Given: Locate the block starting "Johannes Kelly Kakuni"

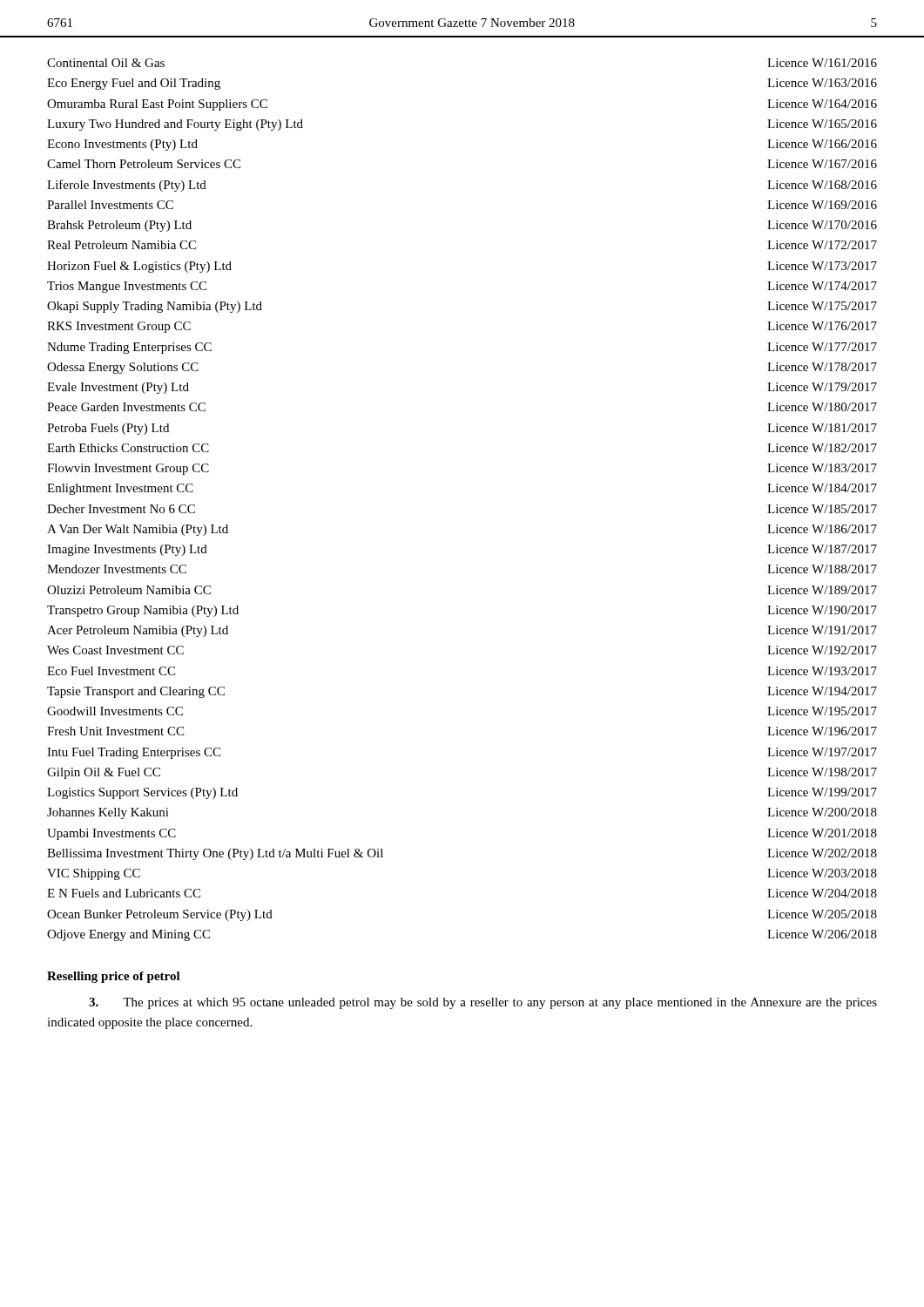Looking at the screenshot, I should click(x=105, y=814).
